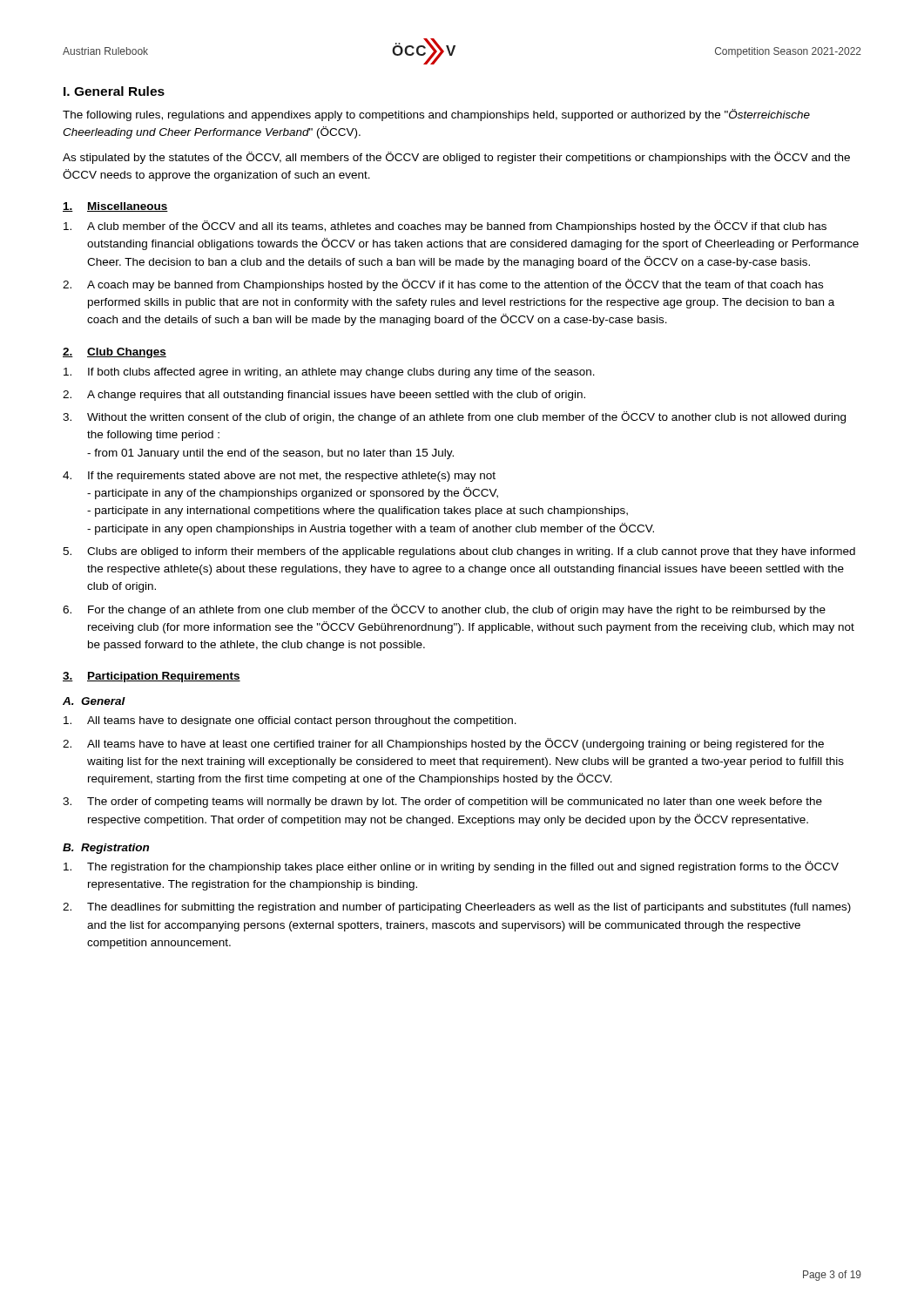Viewport: 924px width, 1307px height.
Task: Where does it say "A. General"?
Action: pyautogui.click(x=94, y=701)
